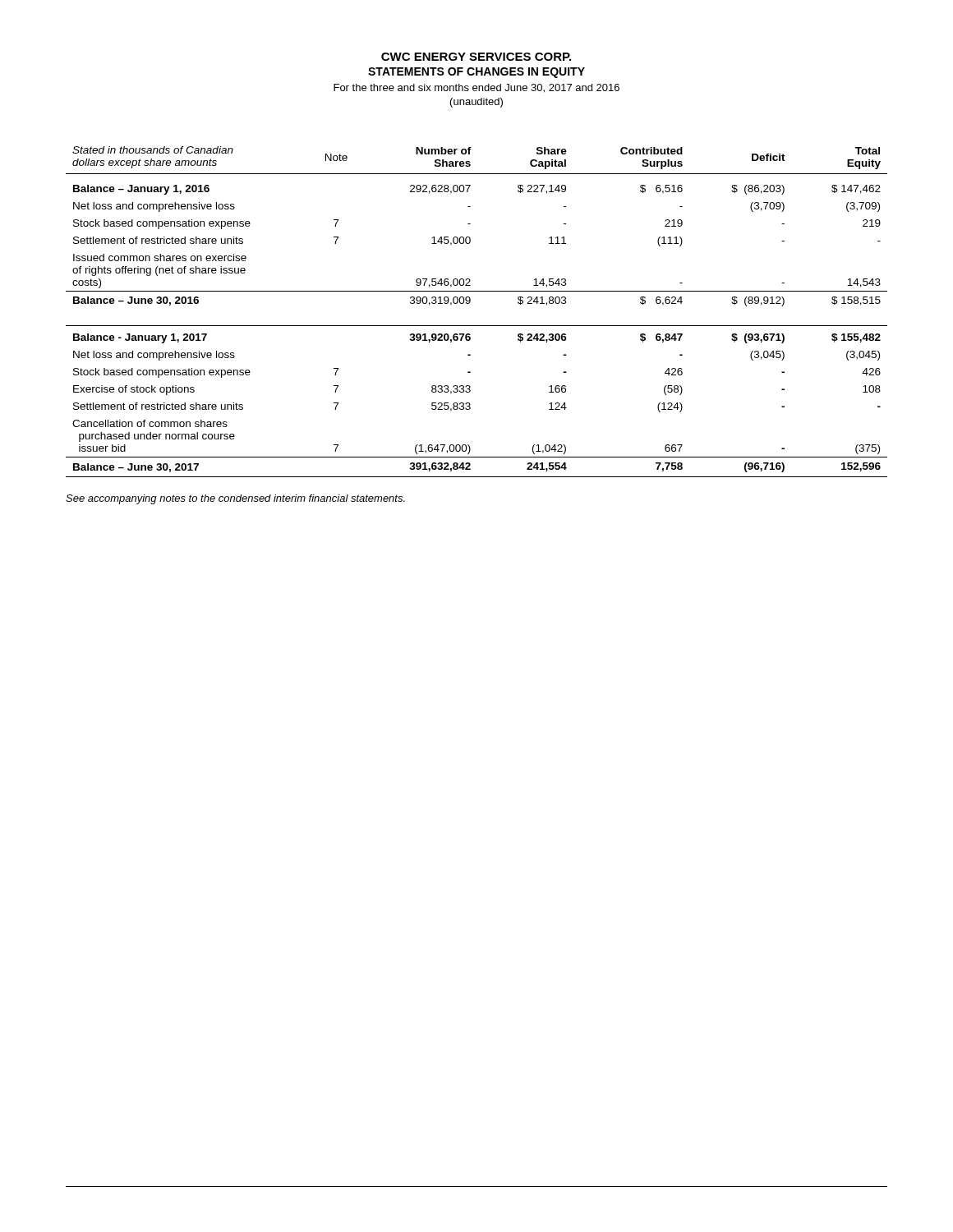Image resolution: width=953 pixels, height=1232 pixels.
Task: Locate the title that opens with "CWC ENERGY SERVICES CORP. STATEMENTS OF"
Action: click(x=476, y=78)
